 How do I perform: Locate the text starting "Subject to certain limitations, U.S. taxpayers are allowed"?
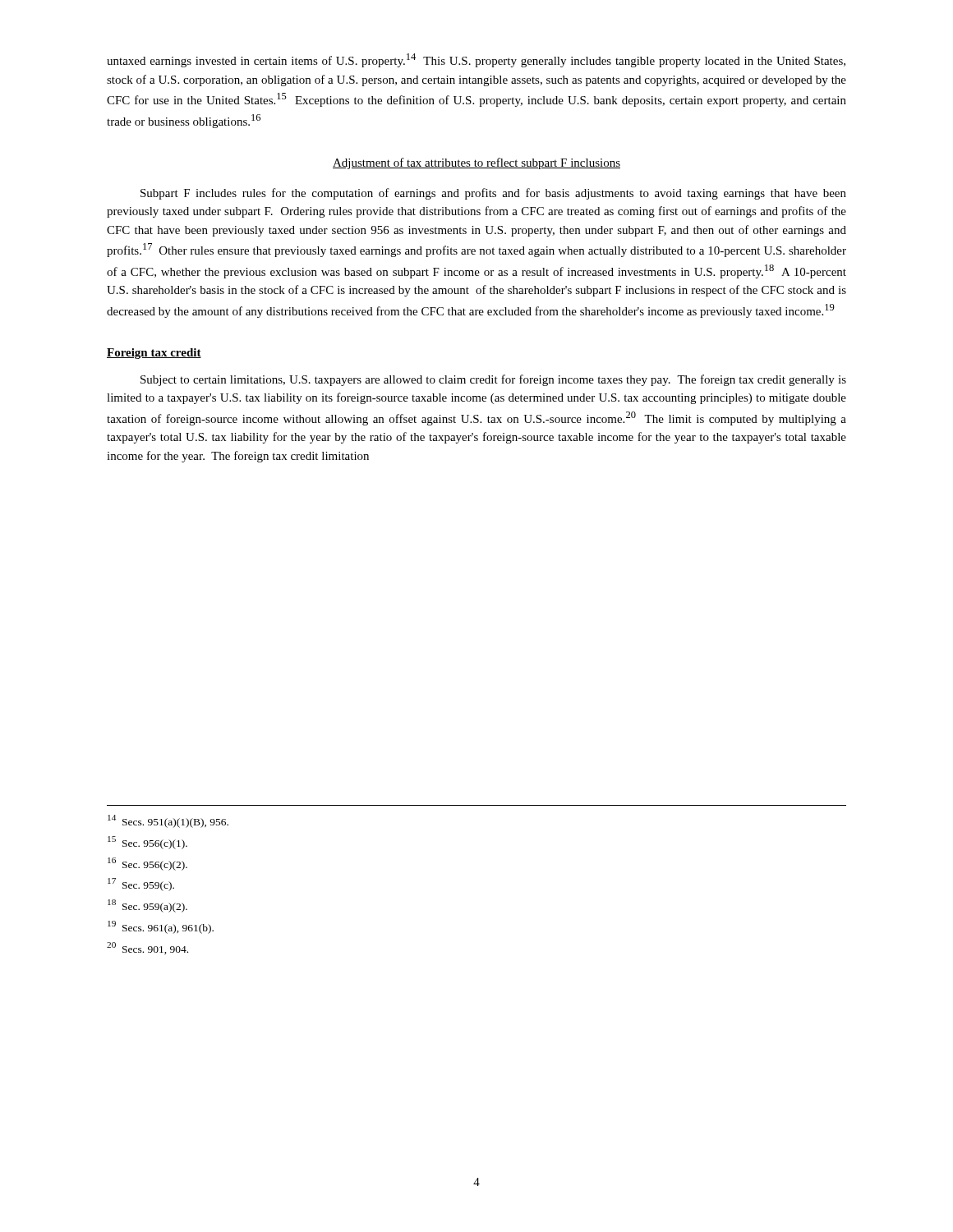click(x=476, y=417)
